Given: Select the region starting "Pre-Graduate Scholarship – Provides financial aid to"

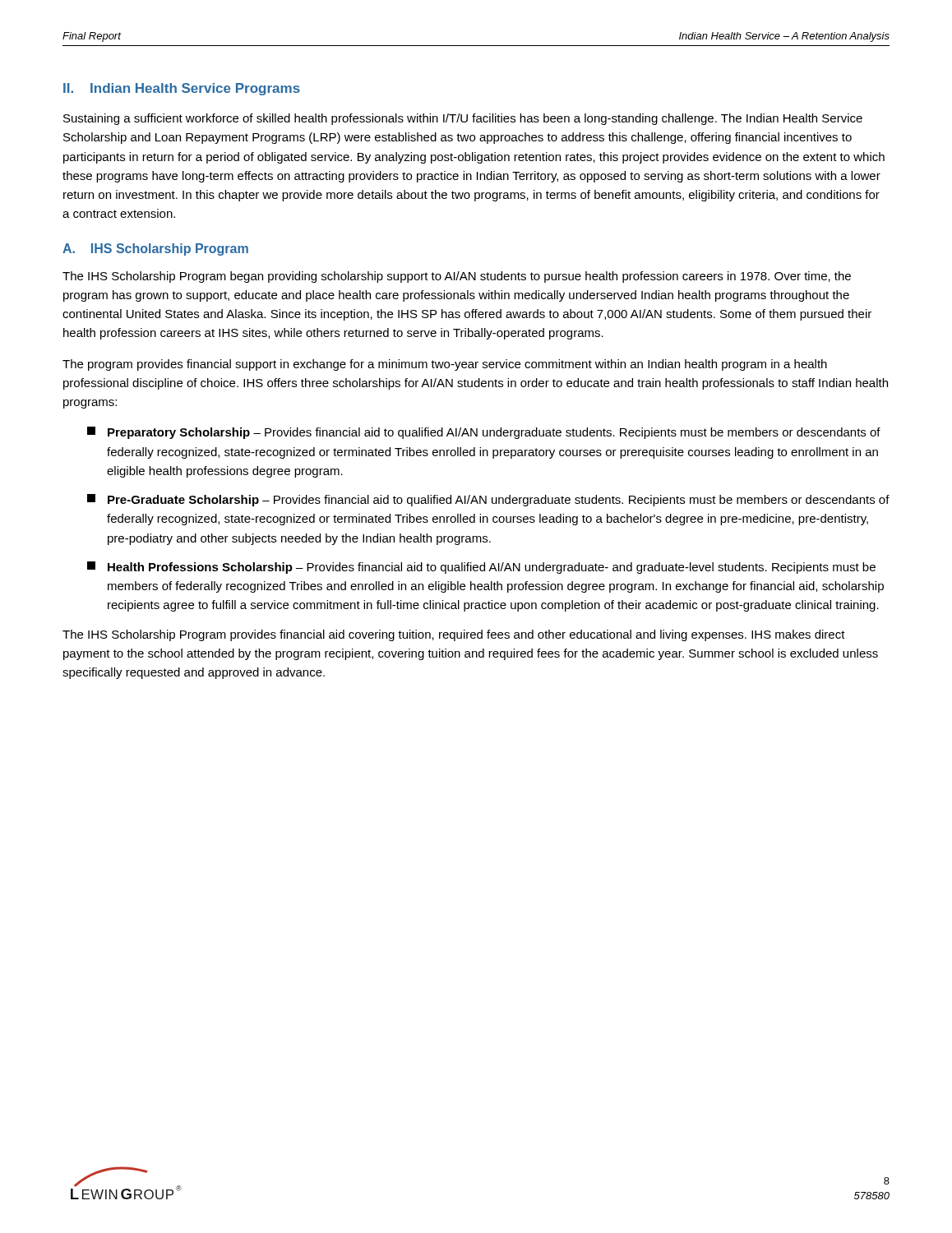Looking at the screenshot, I should pyautogui.click(x=488, y=519).
